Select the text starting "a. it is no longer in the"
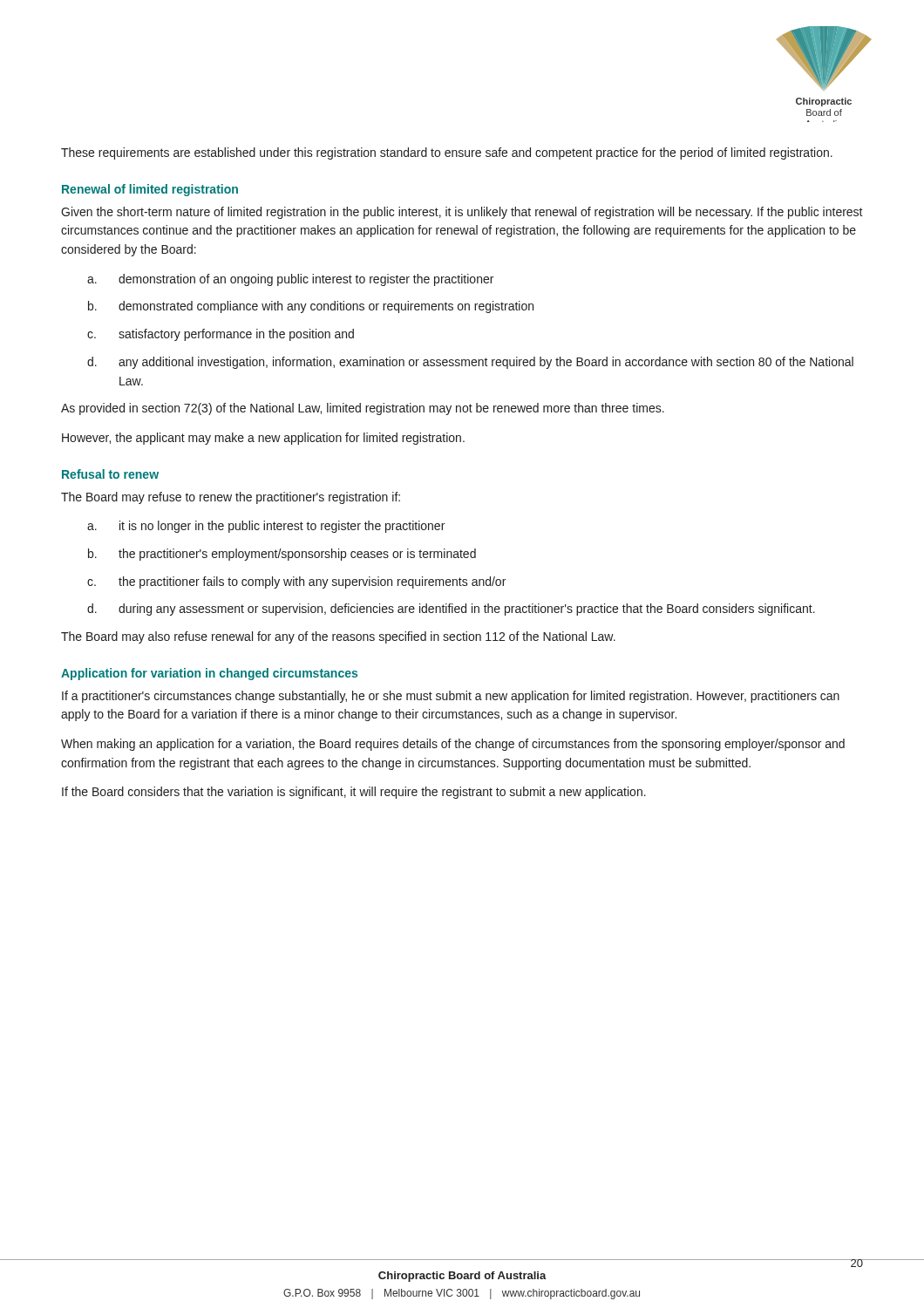The height and width of the screenshot is (1308, 924). 266,527
